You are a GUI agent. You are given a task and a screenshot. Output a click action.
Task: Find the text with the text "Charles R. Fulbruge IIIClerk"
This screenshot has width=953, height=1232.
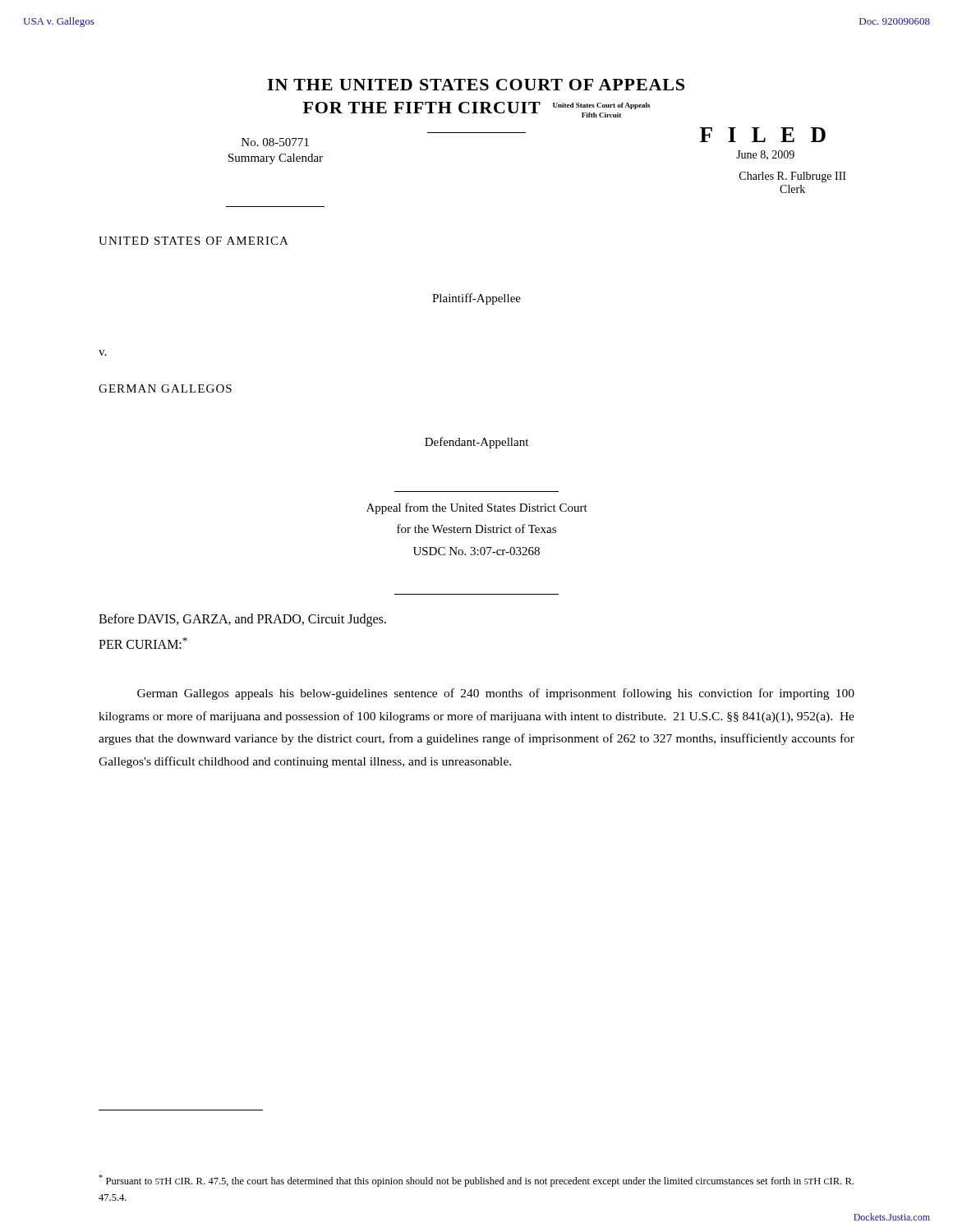793,183
